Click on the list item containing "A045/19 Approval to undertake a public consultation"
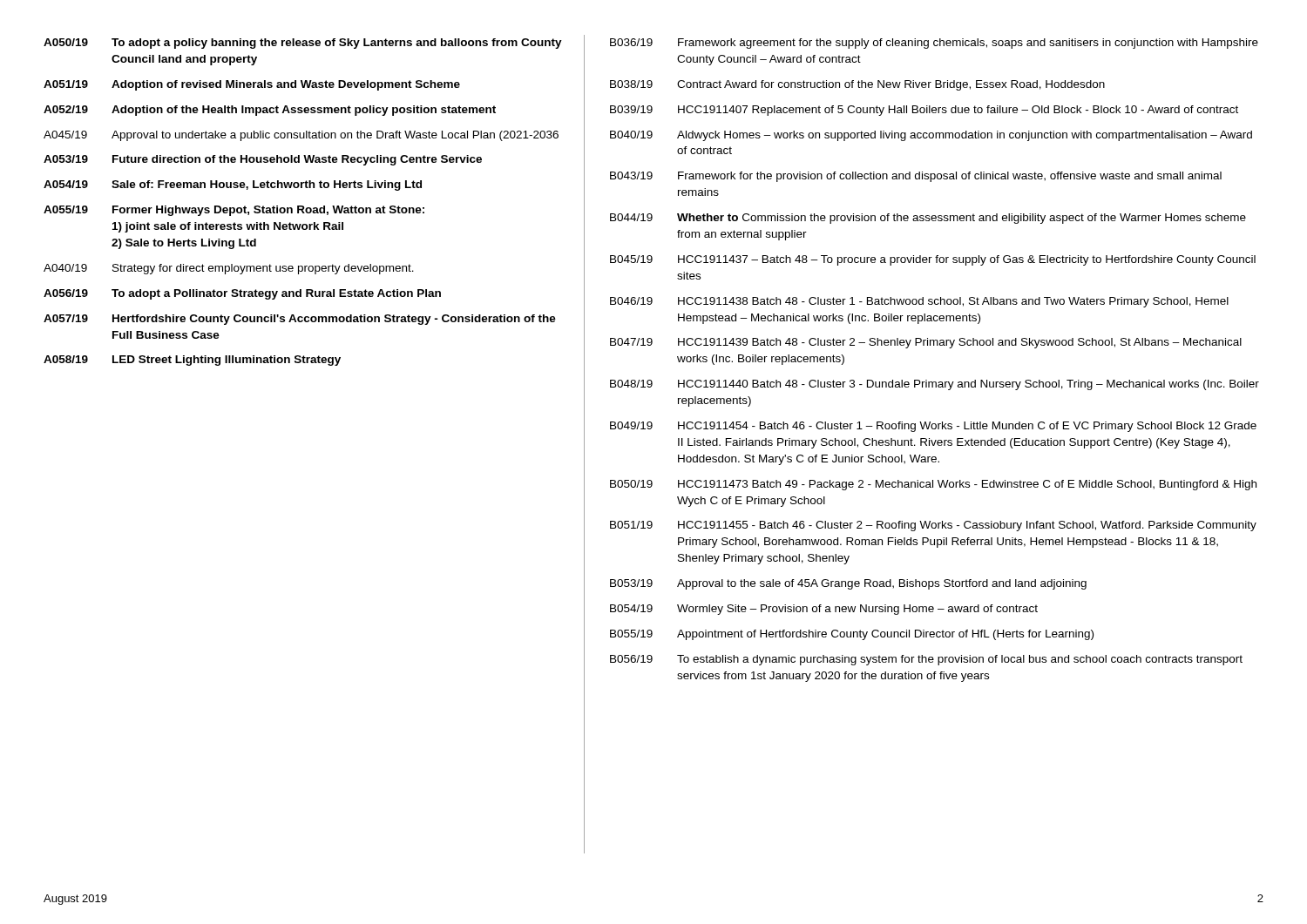Viewport: 1307px width, 924px height. tap(305, 135)
